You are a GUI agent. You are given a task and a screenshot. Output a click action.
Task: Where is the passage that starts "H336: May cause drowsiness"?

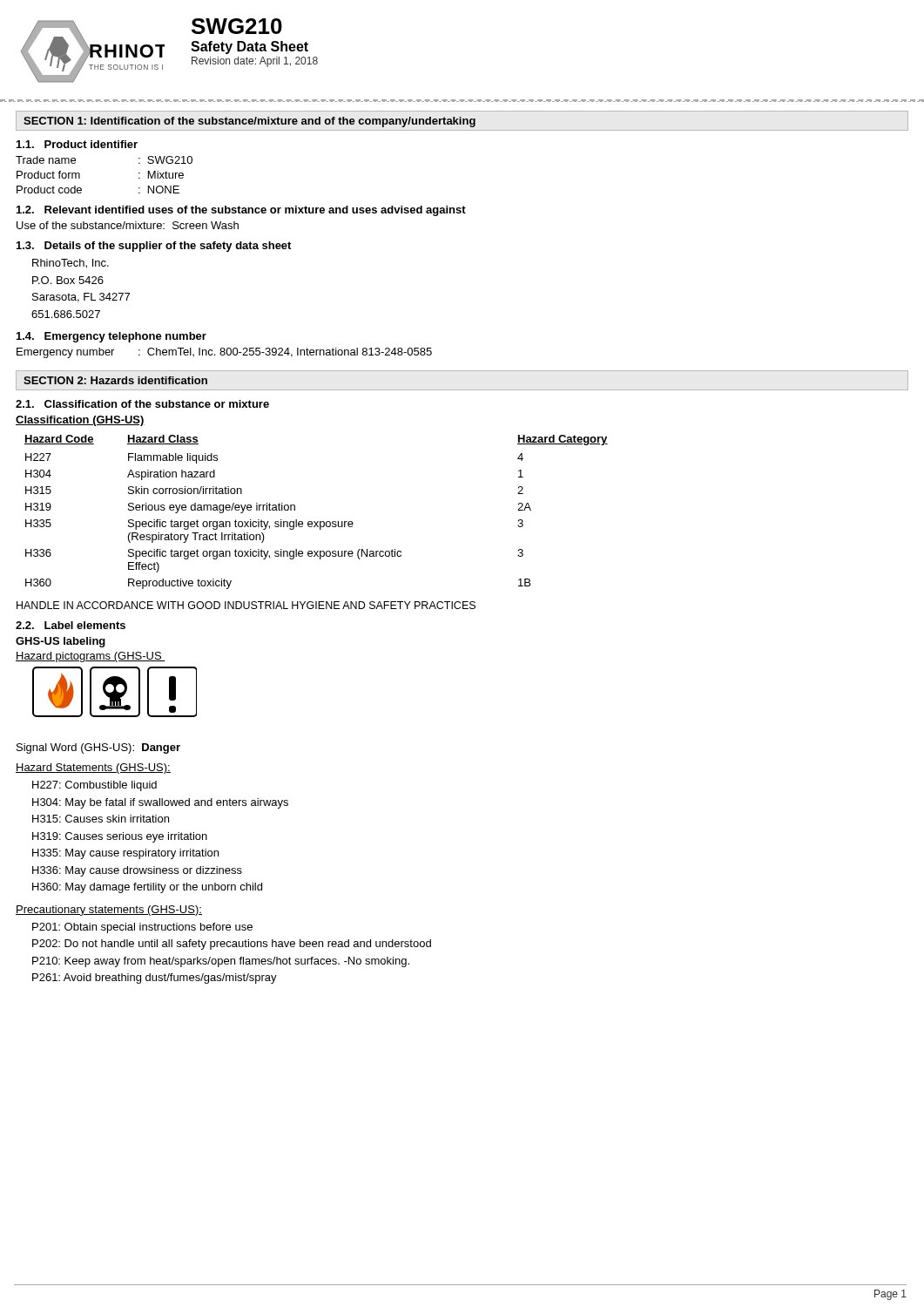(x=137, y=870)
